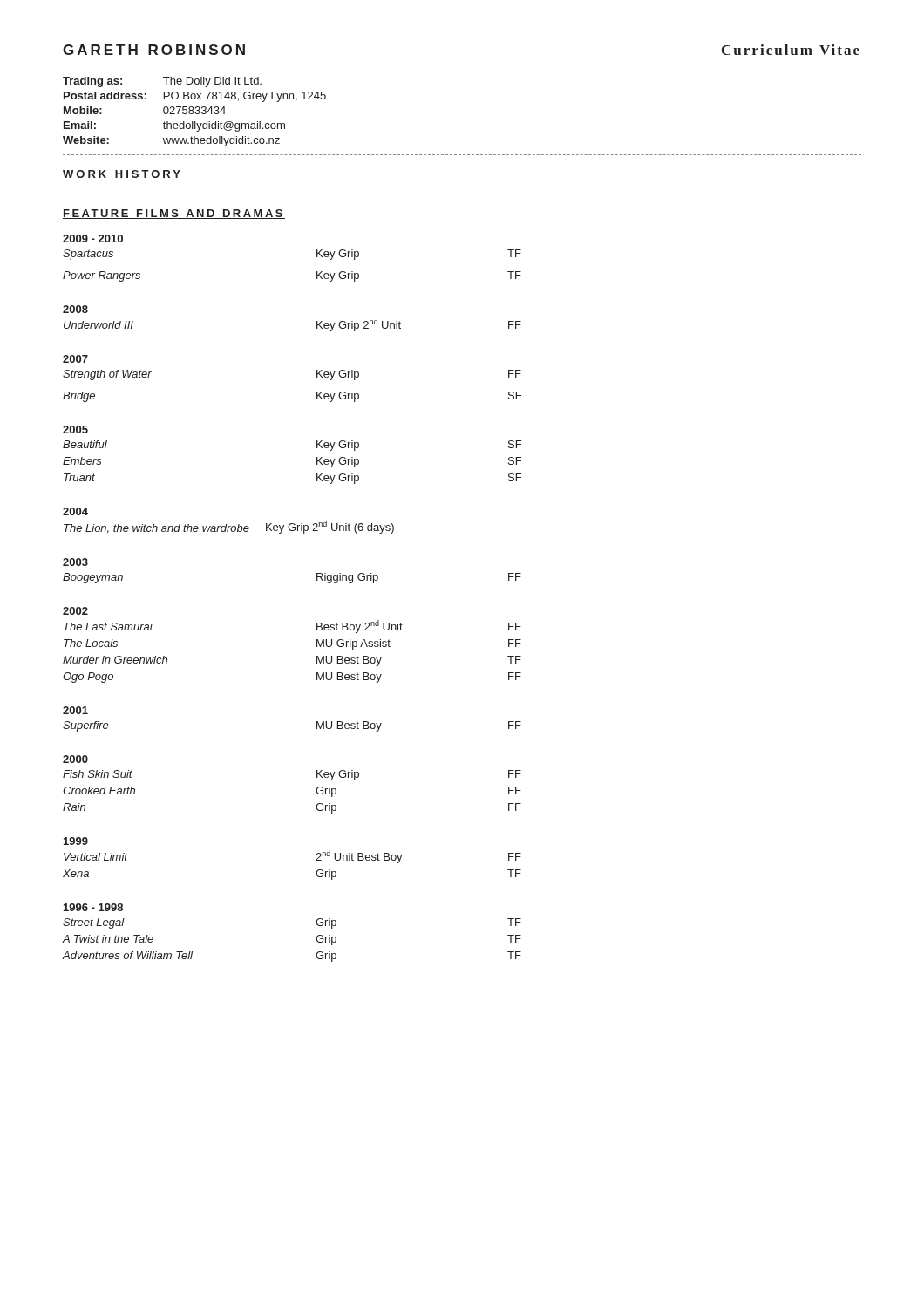This screenshot has height=1308, width=924.
Task: Locate the list item that says "The Last Samurai Best Boy 2nd"
Action: [311, 626]
